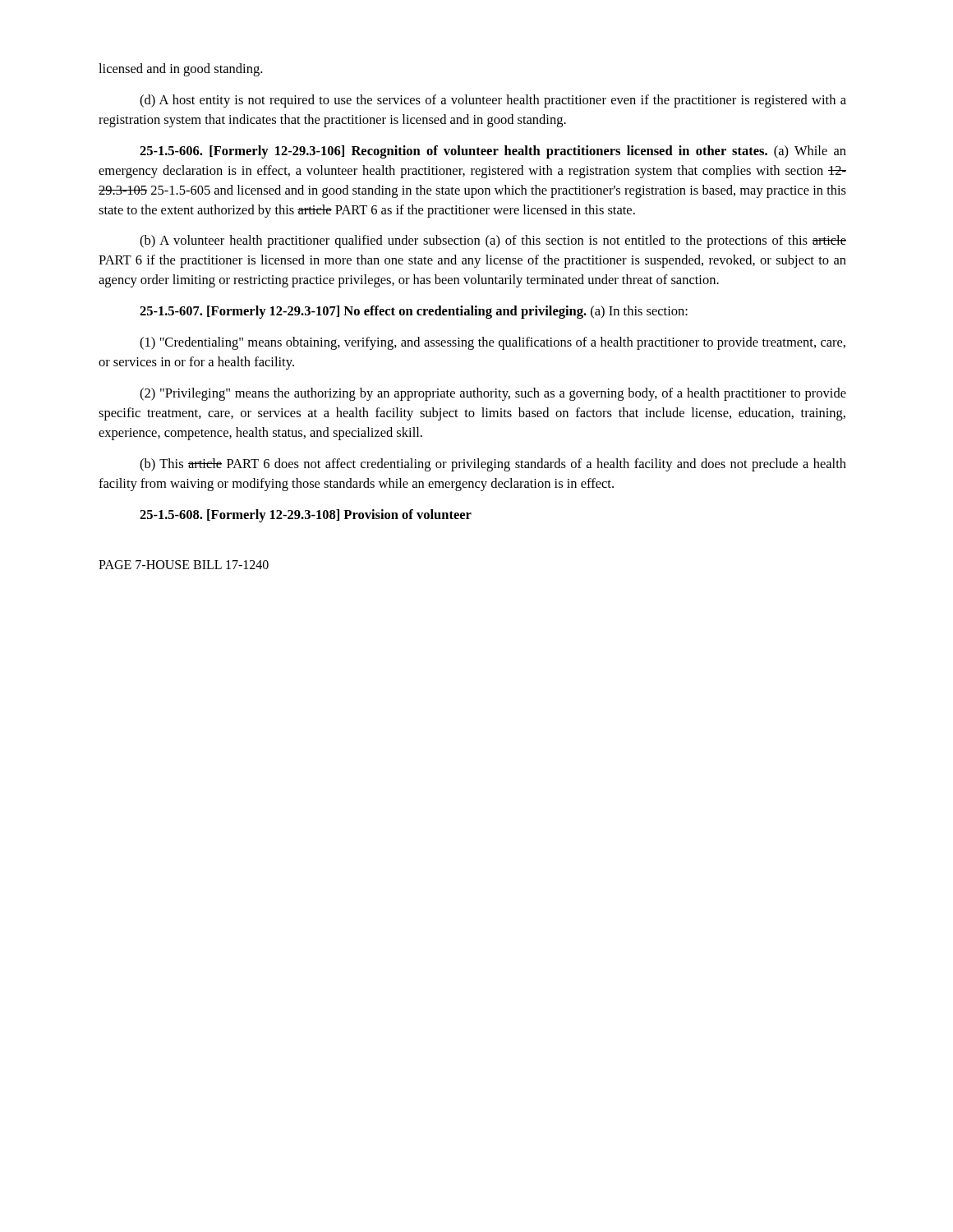The width and height of the screenshot is (953, 1232).
Task: Point to the block beginning "25-1.5-606. [Formerly 12-29.3-106] Recognition of volunteer"
Action: click(x=472, y=180)
